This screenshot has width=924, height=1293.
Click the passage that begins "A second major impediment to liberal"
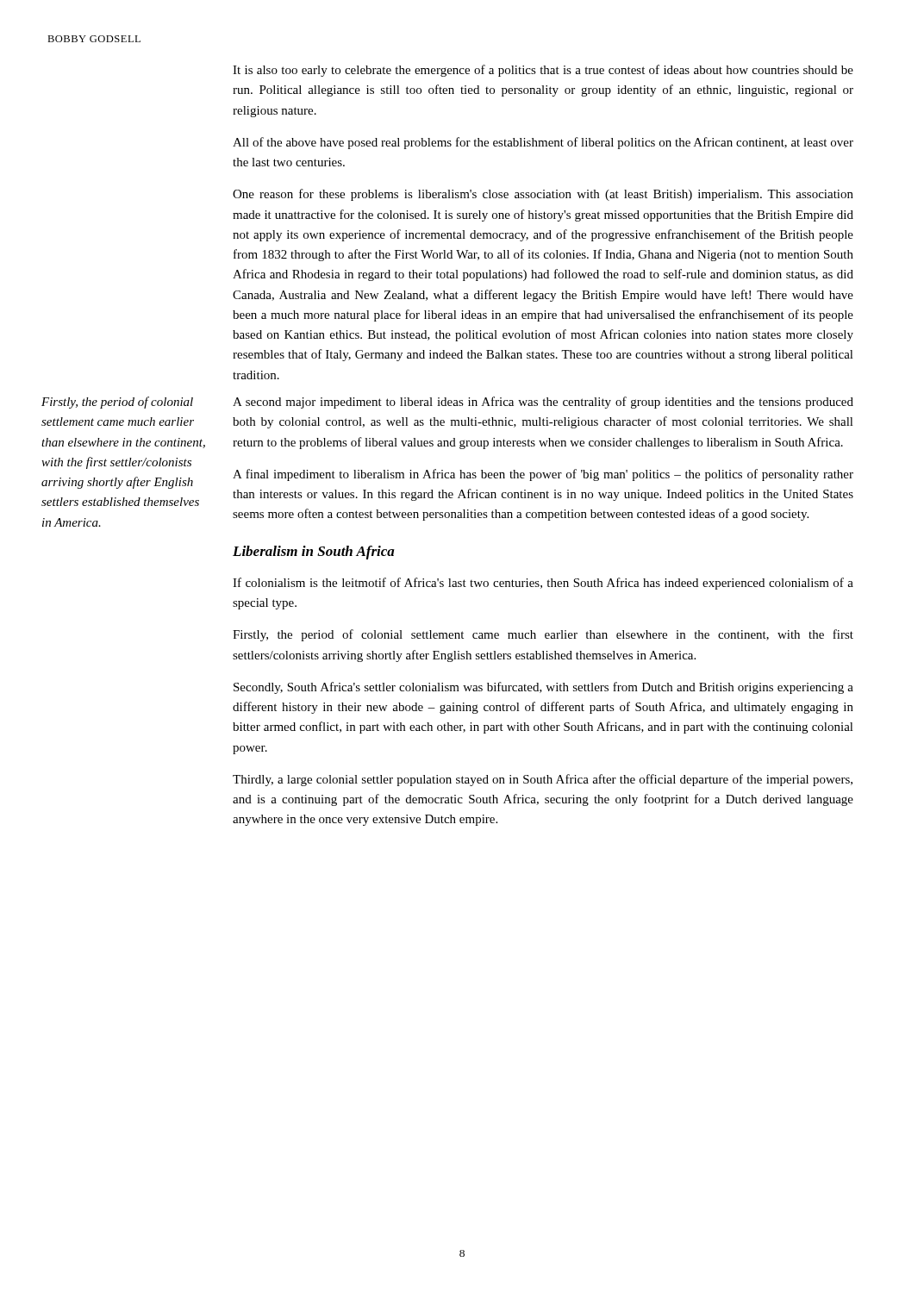coord(543,403)
